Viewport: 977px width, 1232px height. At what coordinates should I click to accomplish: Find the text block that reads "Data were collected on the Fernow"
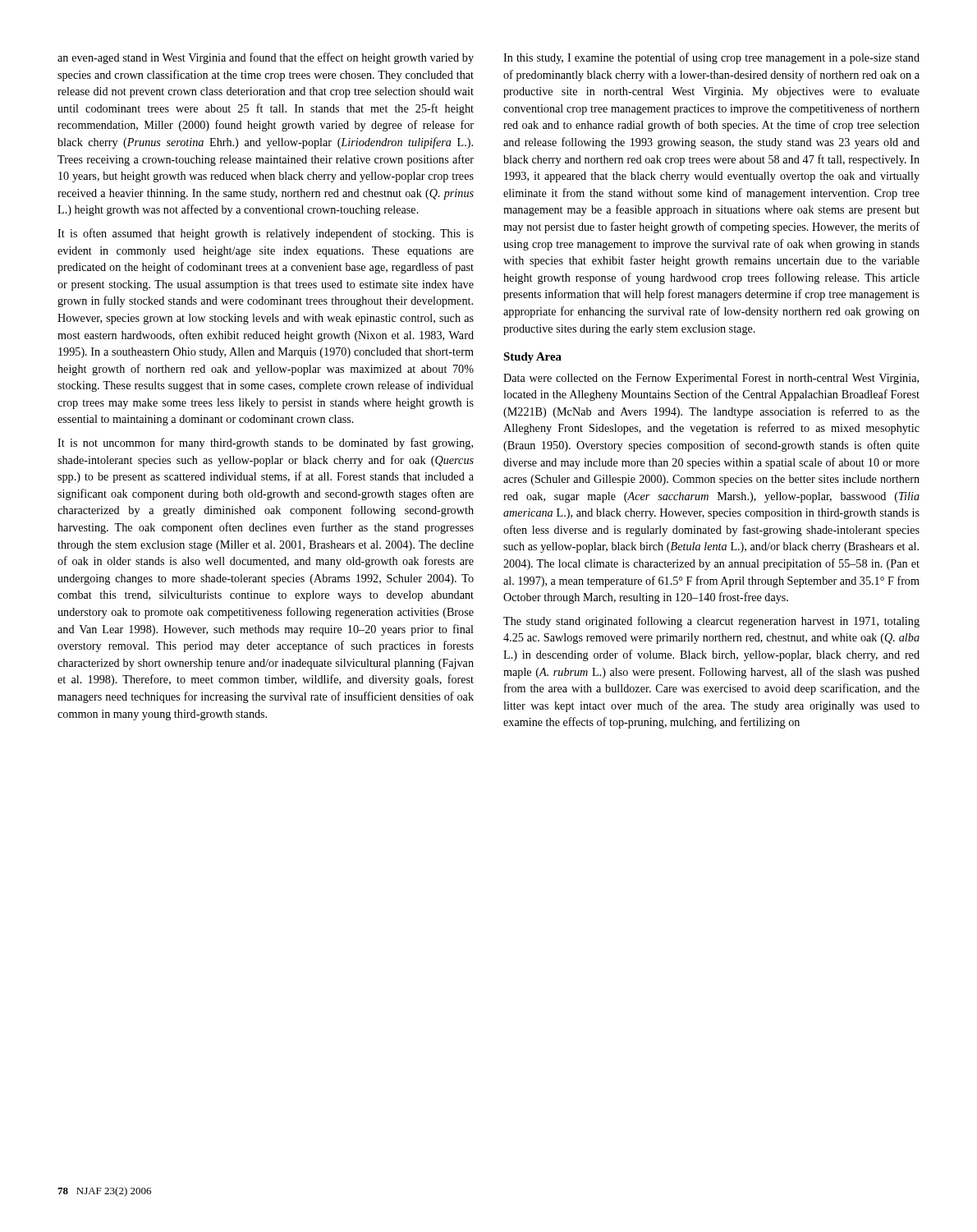click(x=711, y=488)
